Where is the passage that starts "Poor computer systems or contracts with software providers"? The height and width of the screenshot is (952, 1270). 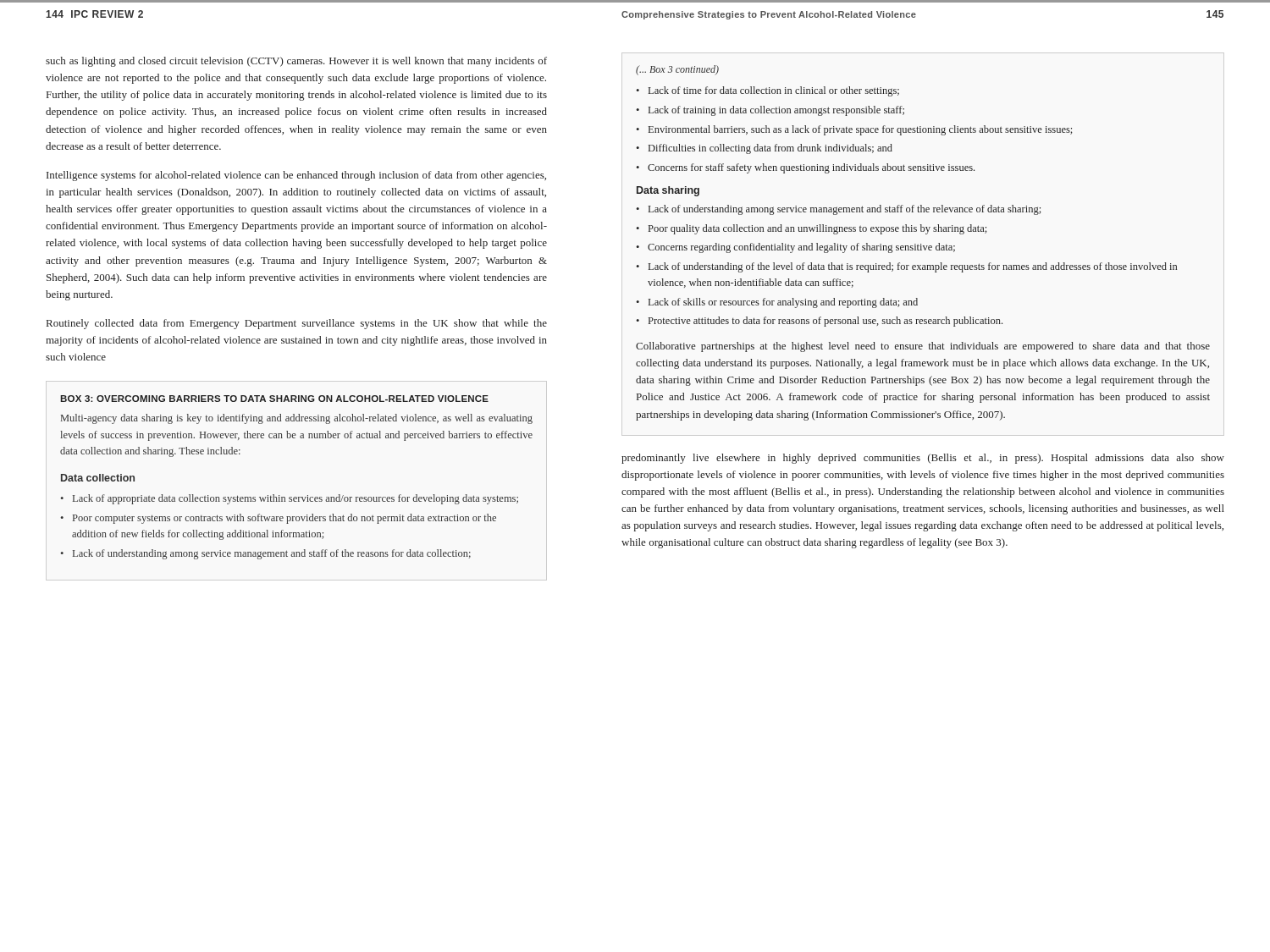[284, 526]
